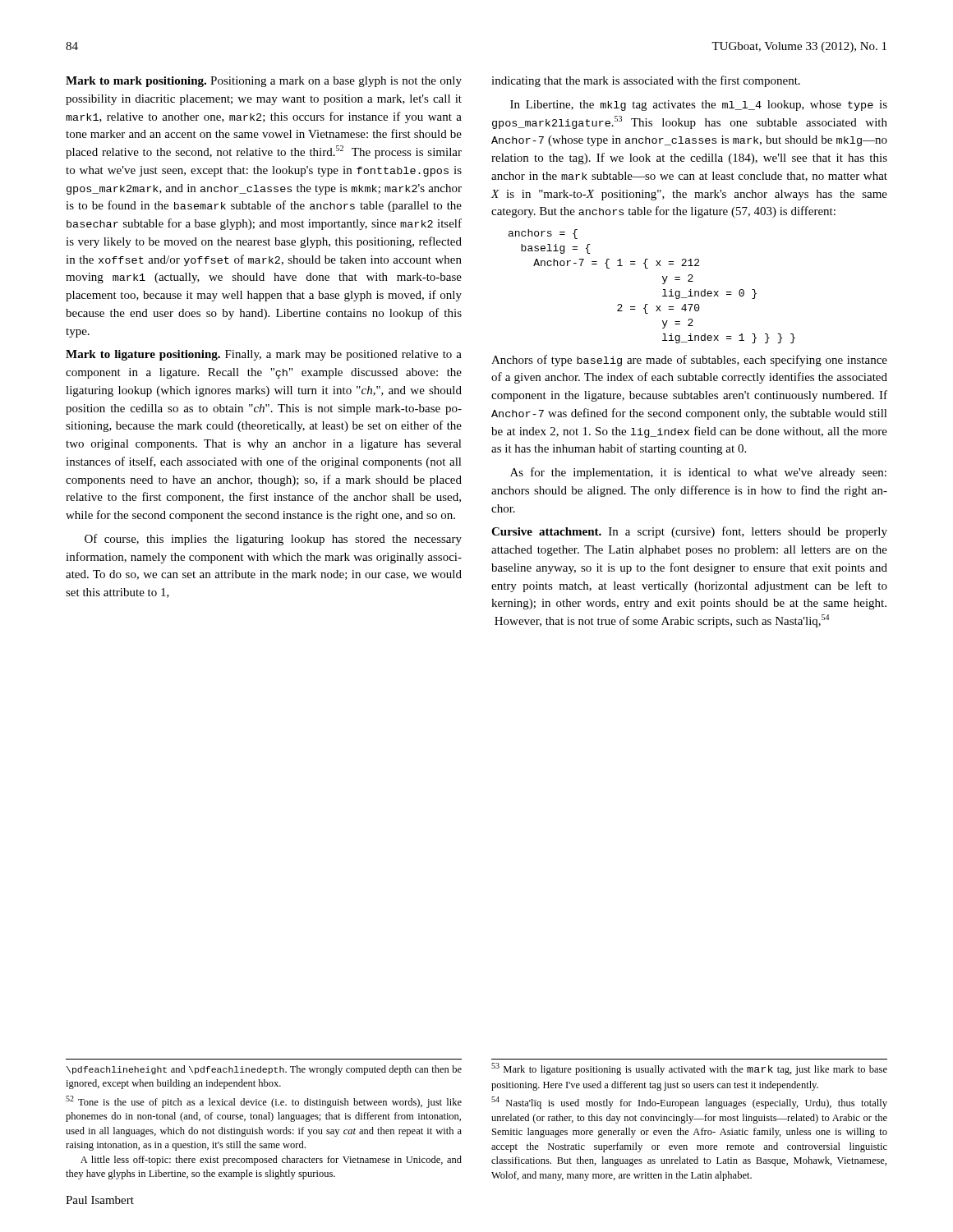Select the text block starting "53 Mark to"
Screen dimensions: 1232x953
coord(689,1076)
